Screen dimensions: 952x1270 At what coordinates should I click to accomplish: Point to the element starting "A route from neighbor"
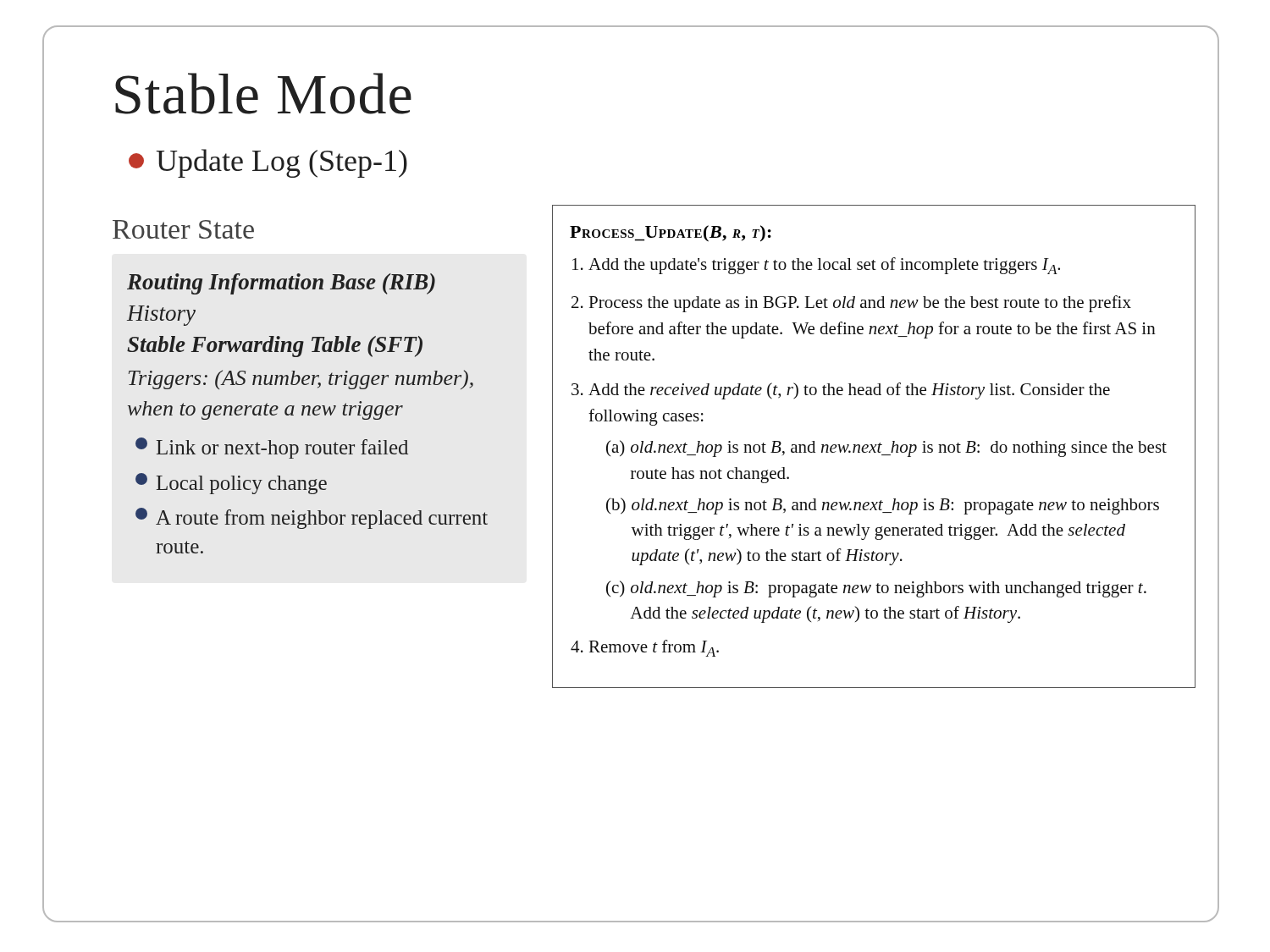(323, 532)
